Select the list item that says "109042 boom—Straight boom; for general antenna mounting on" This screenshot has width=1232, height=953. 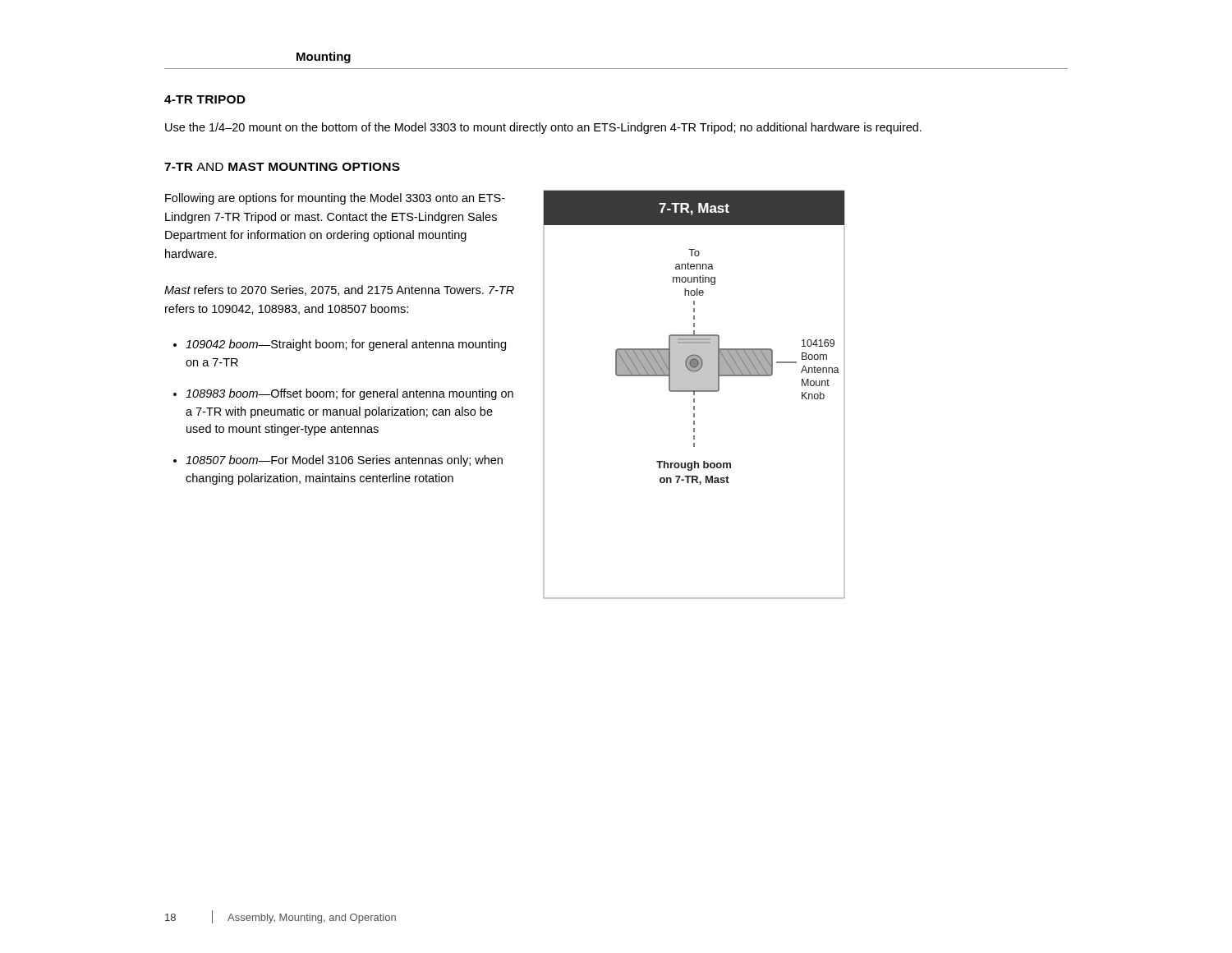(x=346, y=353)
